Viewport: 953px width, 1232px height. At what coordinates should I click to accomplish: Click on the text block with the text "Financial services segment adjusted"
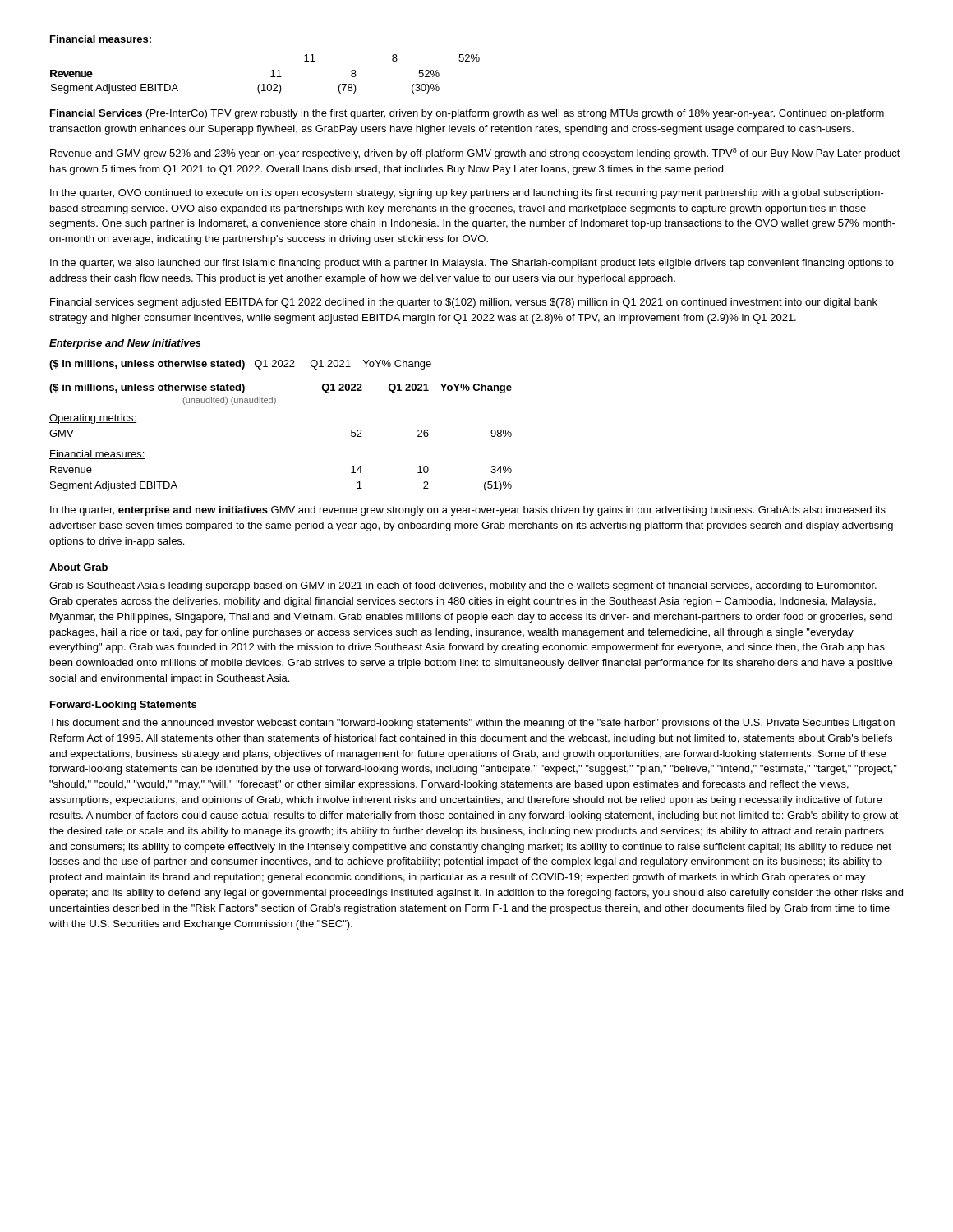coord(463,309)
